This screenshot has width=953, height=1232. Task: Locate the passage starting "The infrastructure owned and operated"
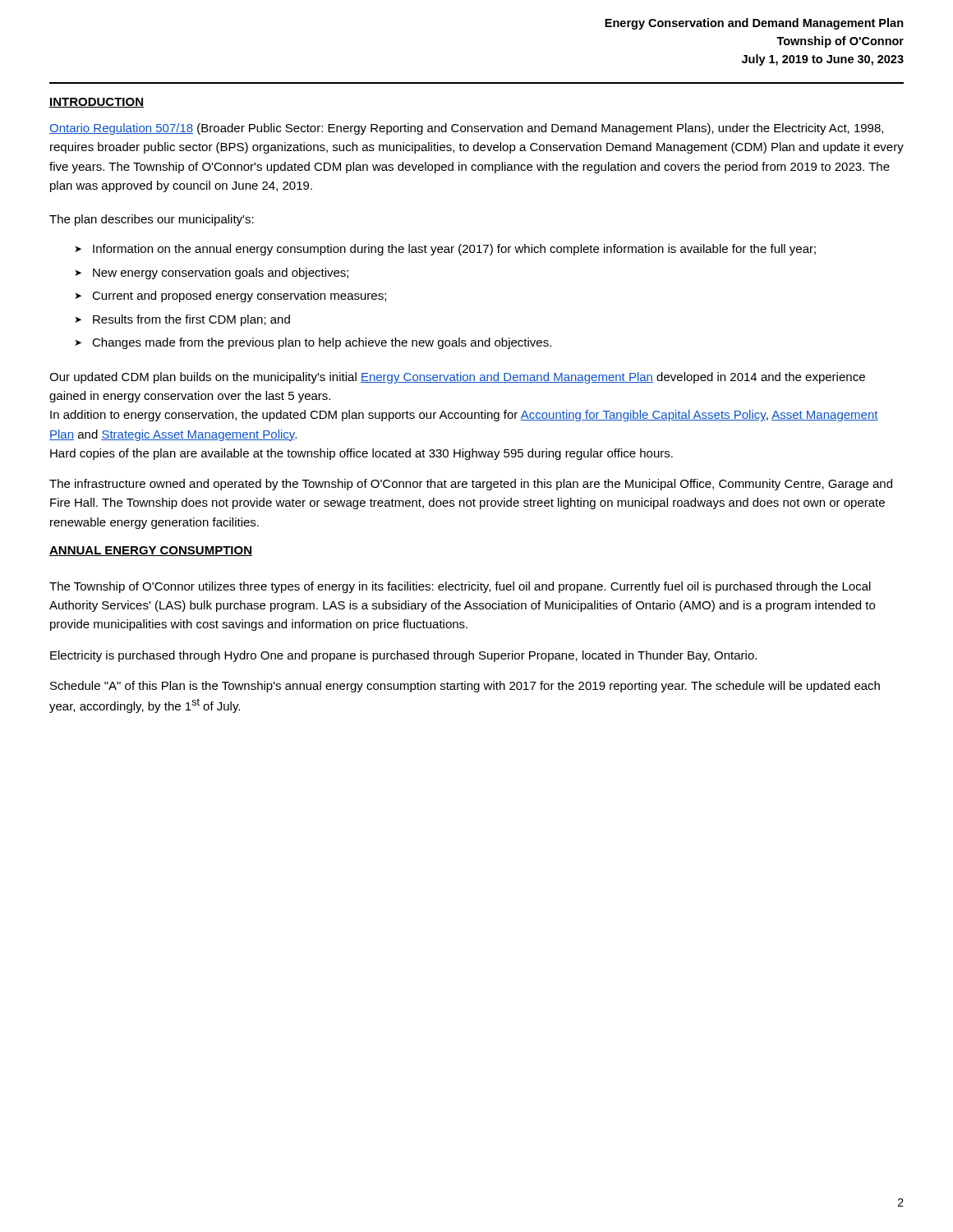471,502
